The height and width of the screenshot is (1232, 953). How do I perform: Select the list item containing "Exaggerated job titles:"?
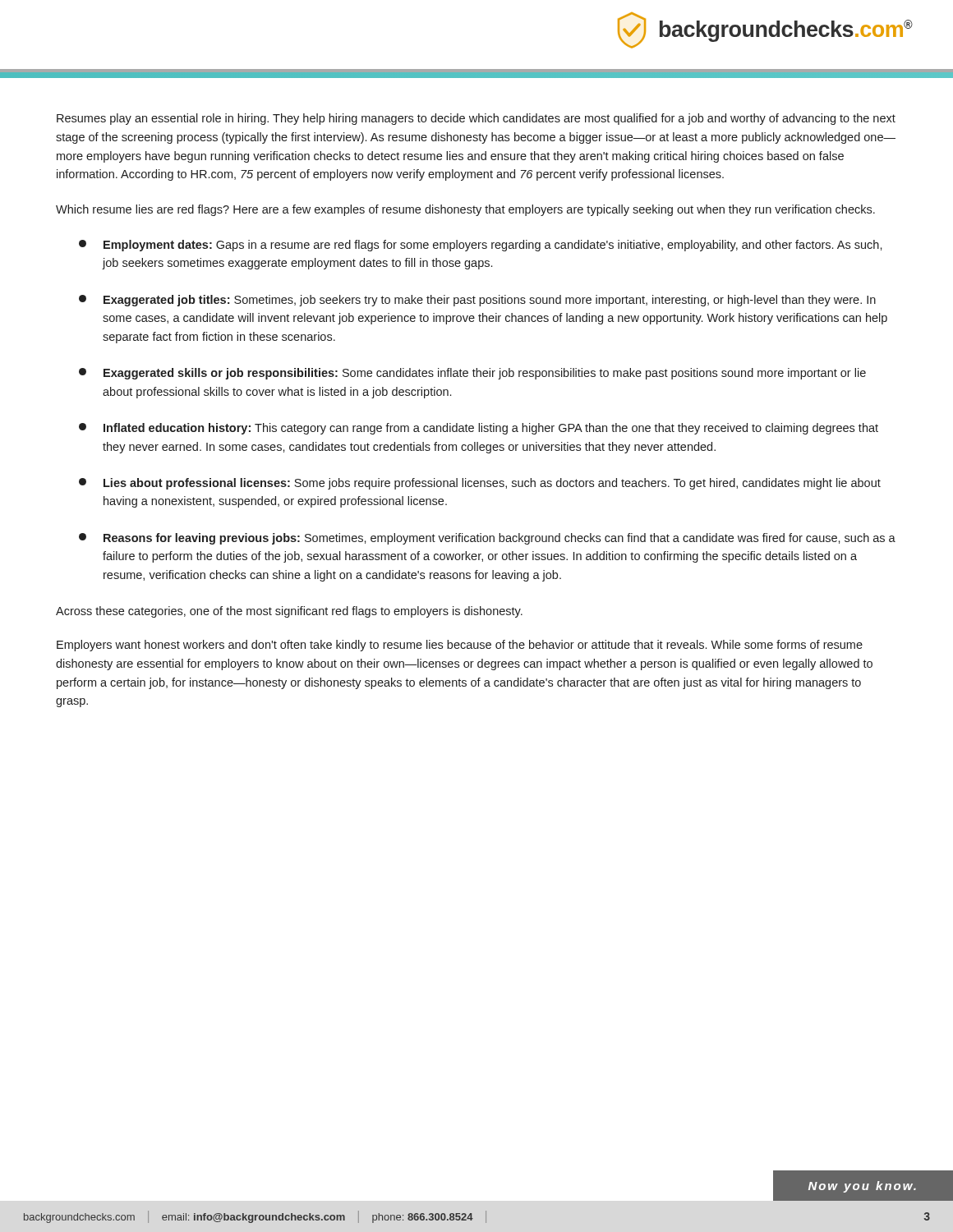coord(488,318)
